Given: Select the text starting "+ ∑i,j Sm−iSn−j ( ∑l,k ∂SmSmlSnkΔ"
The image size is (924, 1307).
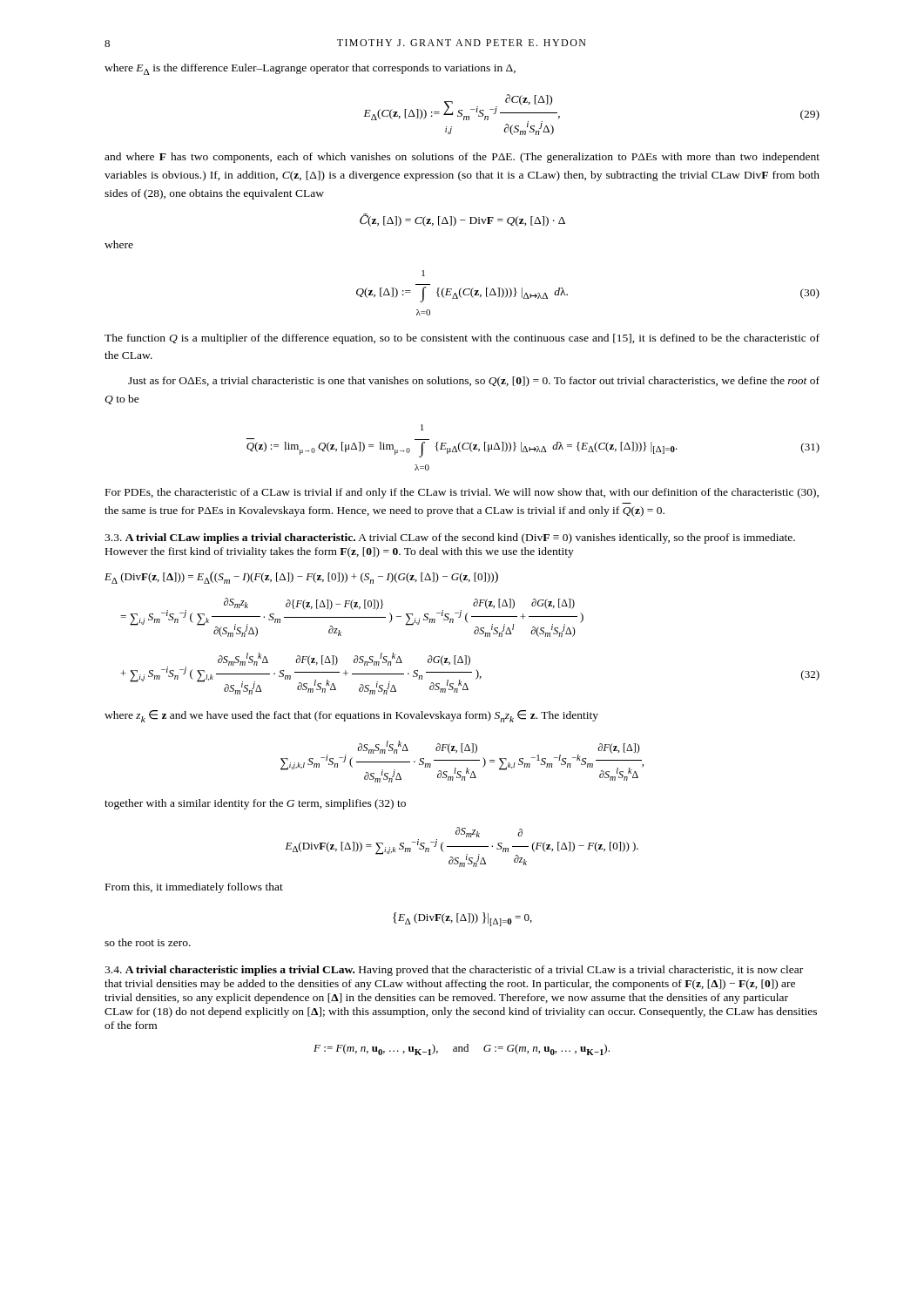Looking at the screenshot, I should [x=470, y=674].
